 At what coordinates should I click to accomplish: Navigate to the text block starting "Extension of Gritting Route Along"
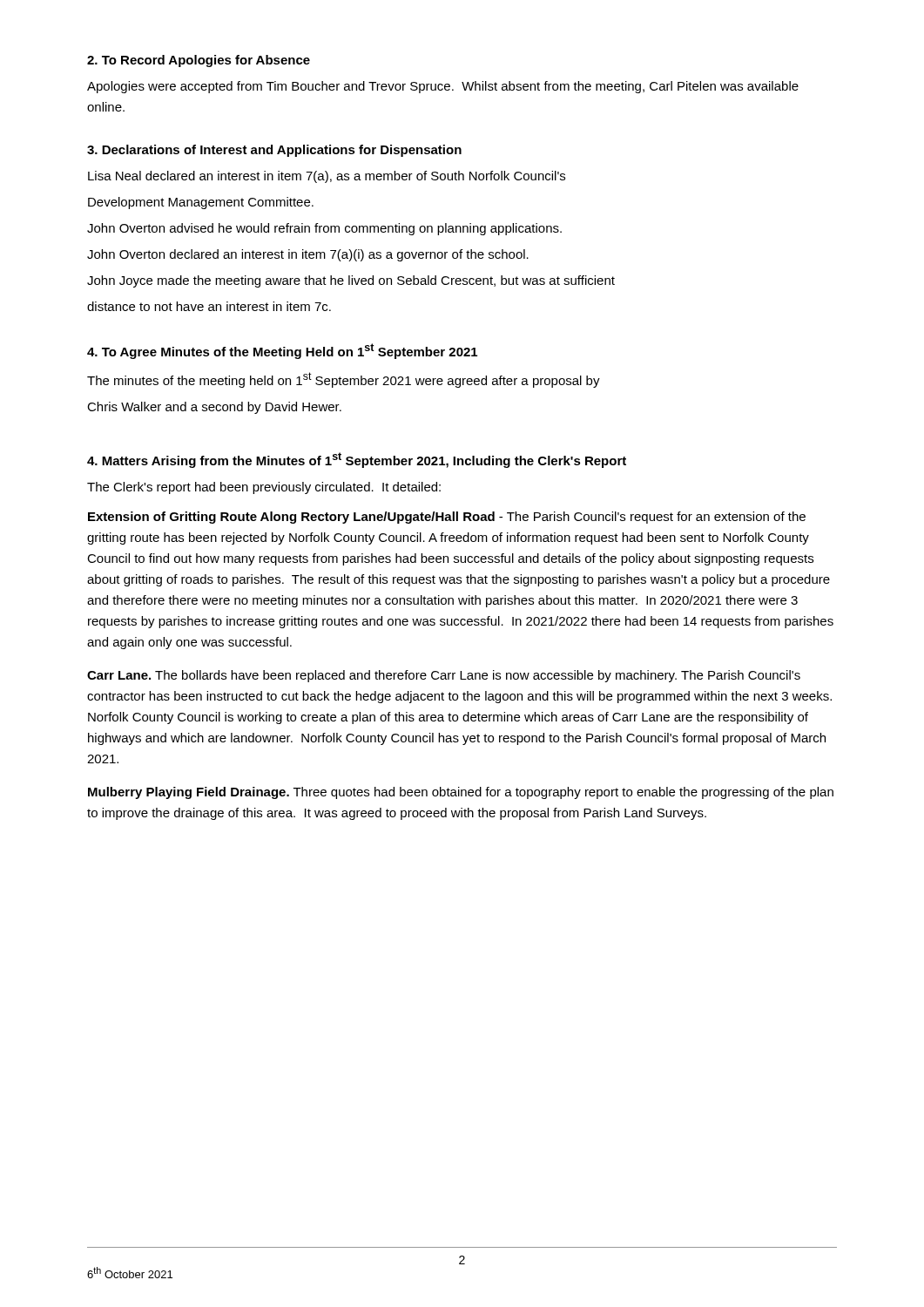460,579
